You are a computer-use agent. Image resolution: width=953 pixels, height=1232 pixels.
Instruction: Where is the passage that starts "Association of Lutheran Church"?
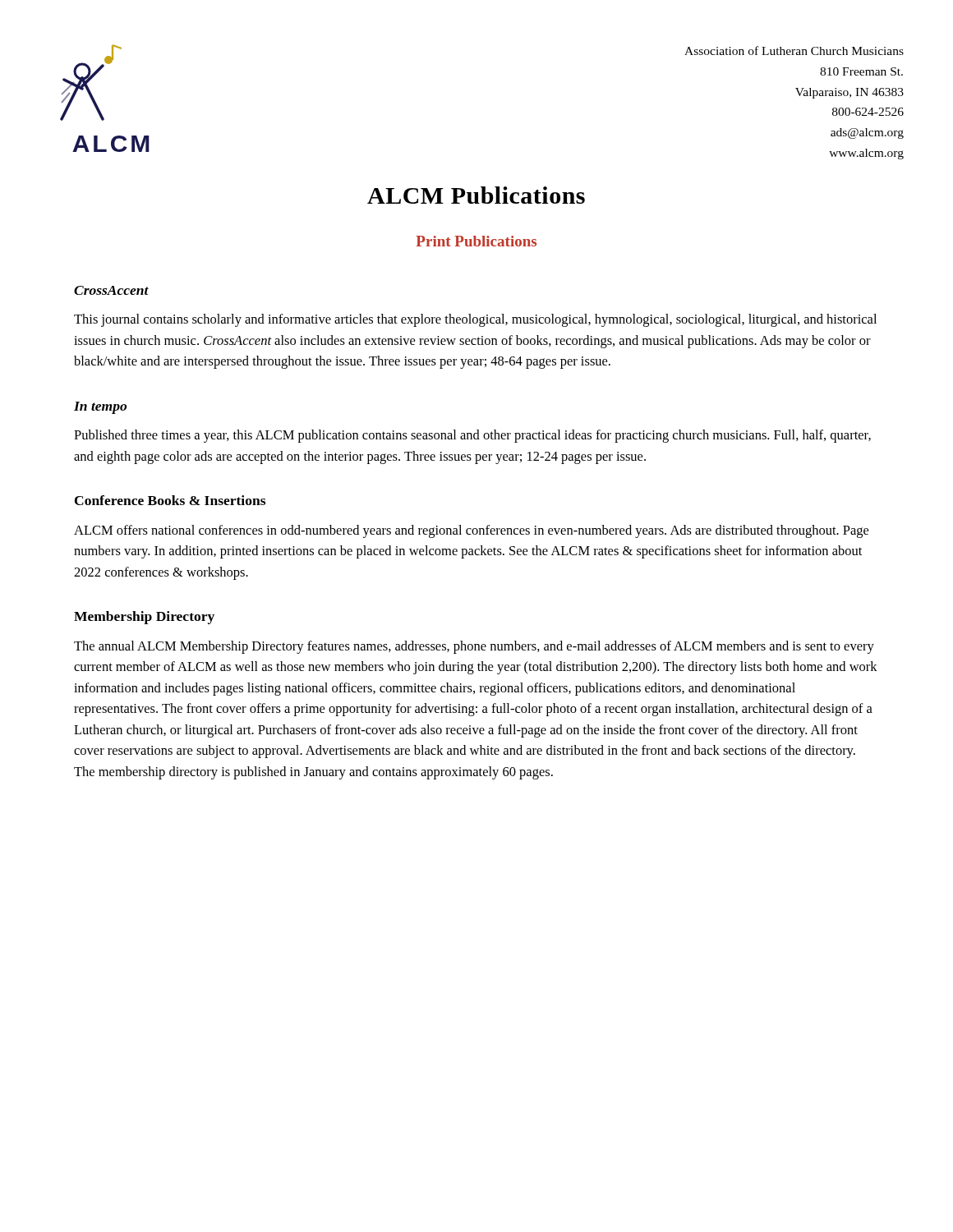click(x=794, y=101)
